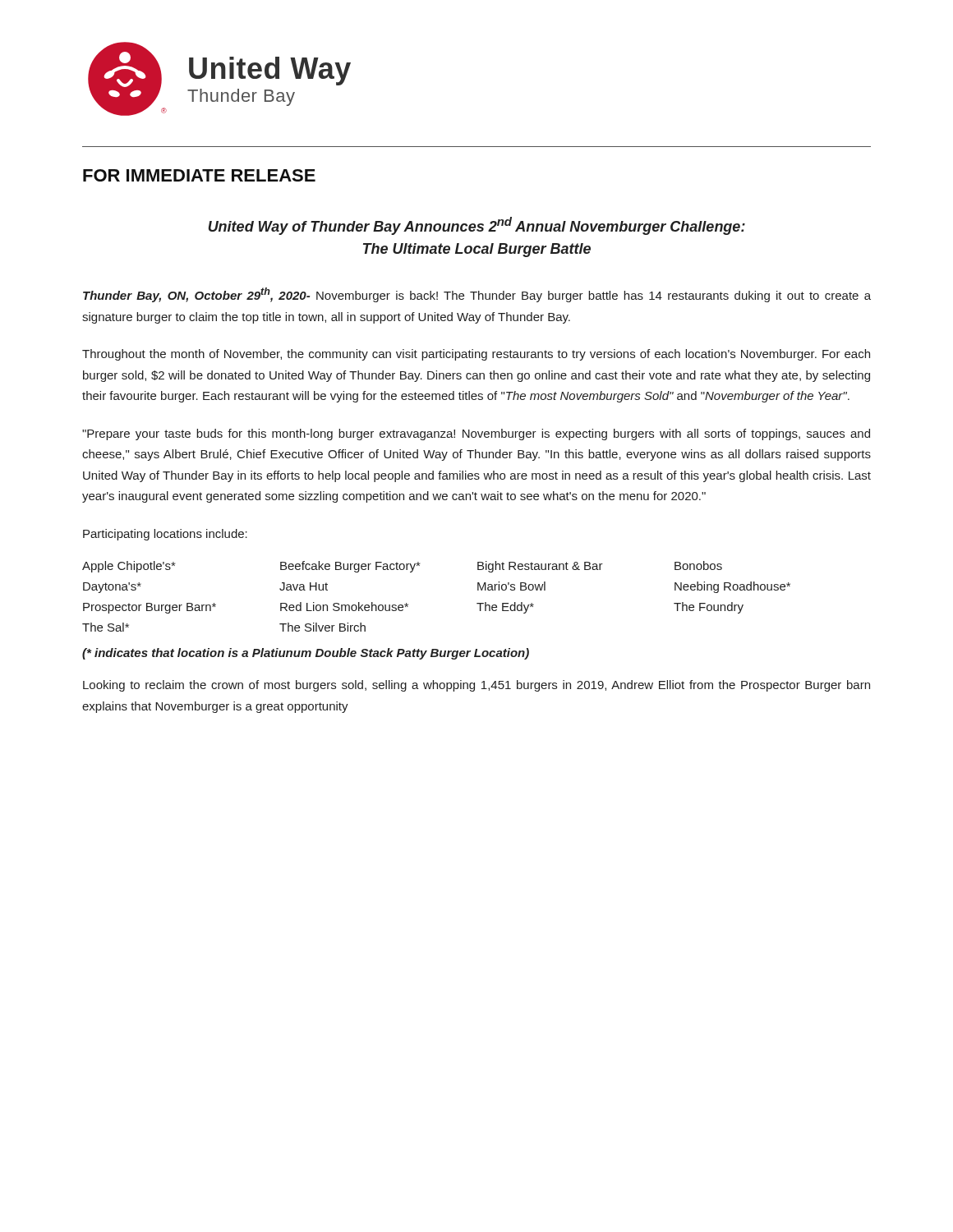Find the block on this page that starts "Thunder Bay, ON, October"
Screen dimensions: 1232x953
coord(476,304)
